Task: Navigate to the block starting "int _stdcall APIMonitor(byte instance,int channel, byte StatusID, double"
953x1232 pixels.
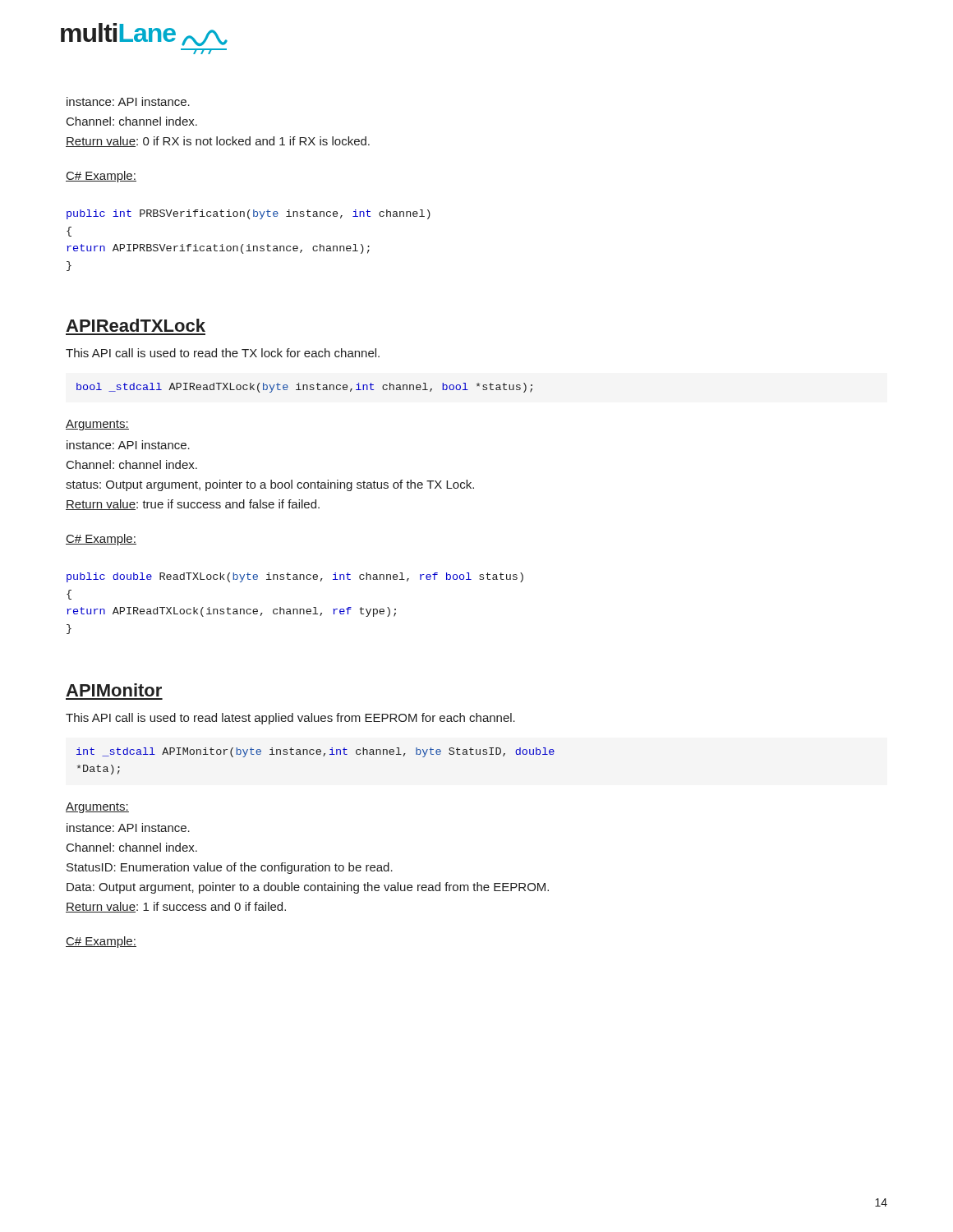Action: coord(315,761)
